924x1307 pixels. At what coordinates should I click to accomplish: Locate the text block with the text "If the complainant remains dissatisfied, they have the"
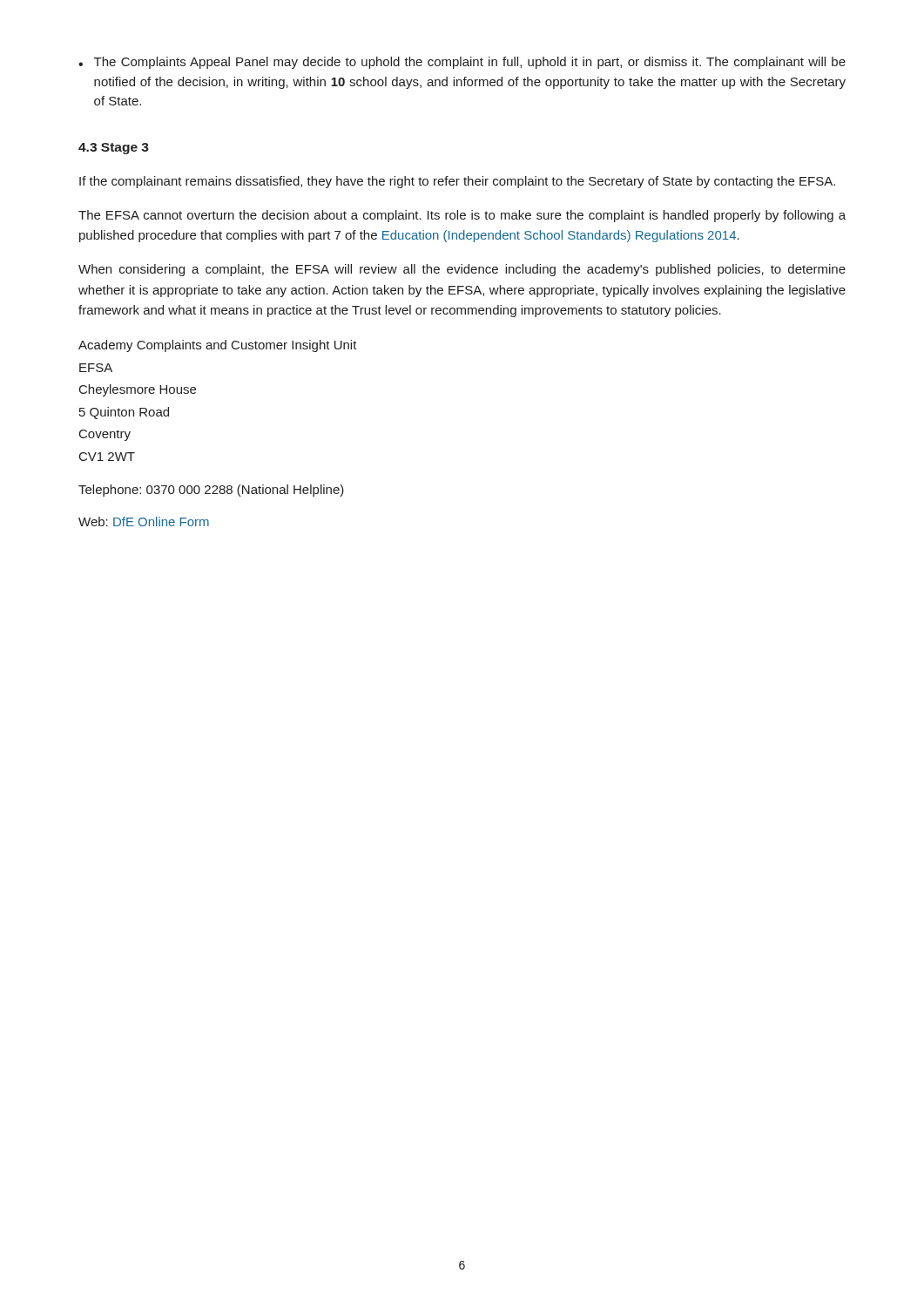[x=457, y=180]
